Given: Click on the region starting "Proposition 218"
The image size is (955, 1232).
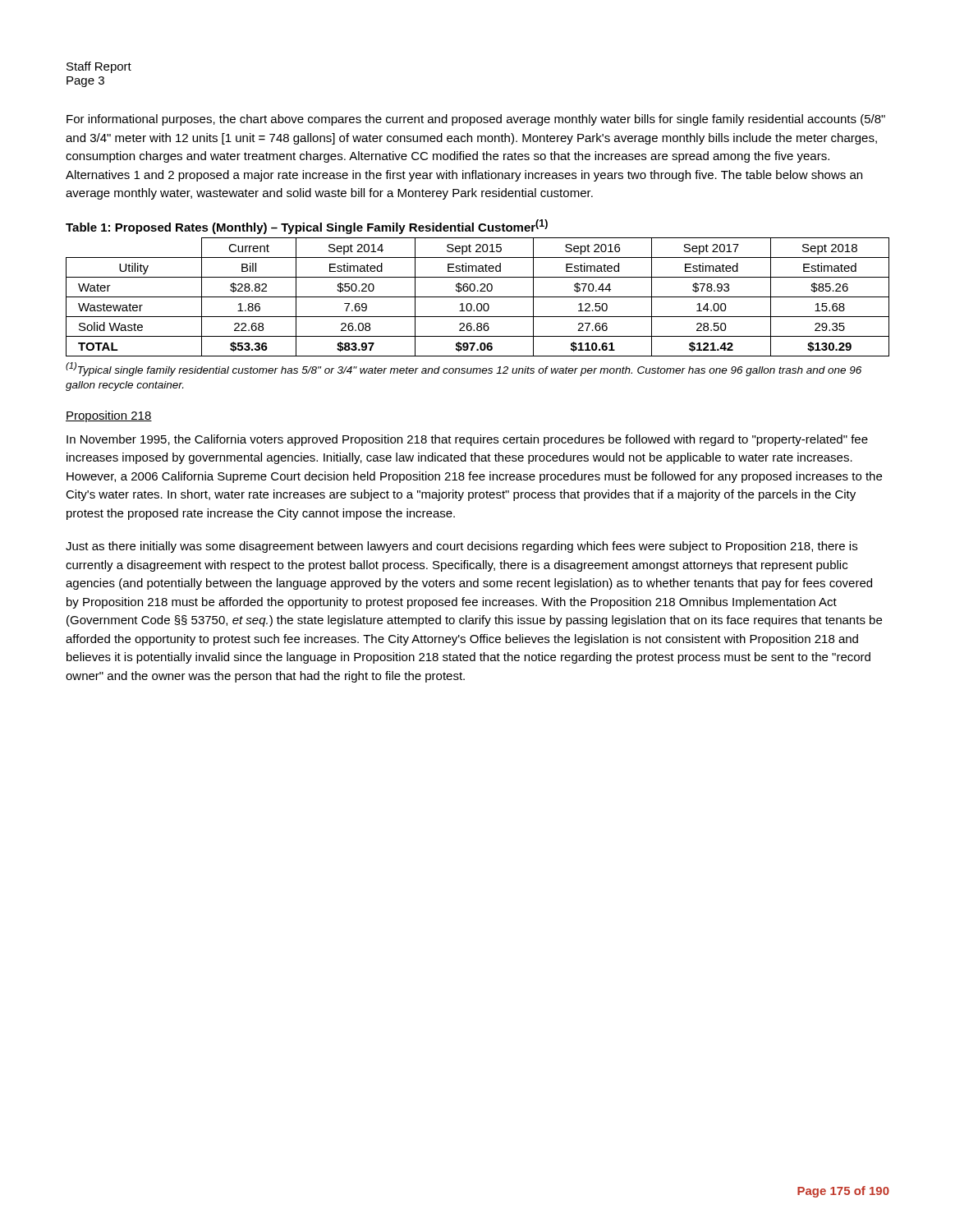Looking at the screenshot, I should [x=108, y=415].
